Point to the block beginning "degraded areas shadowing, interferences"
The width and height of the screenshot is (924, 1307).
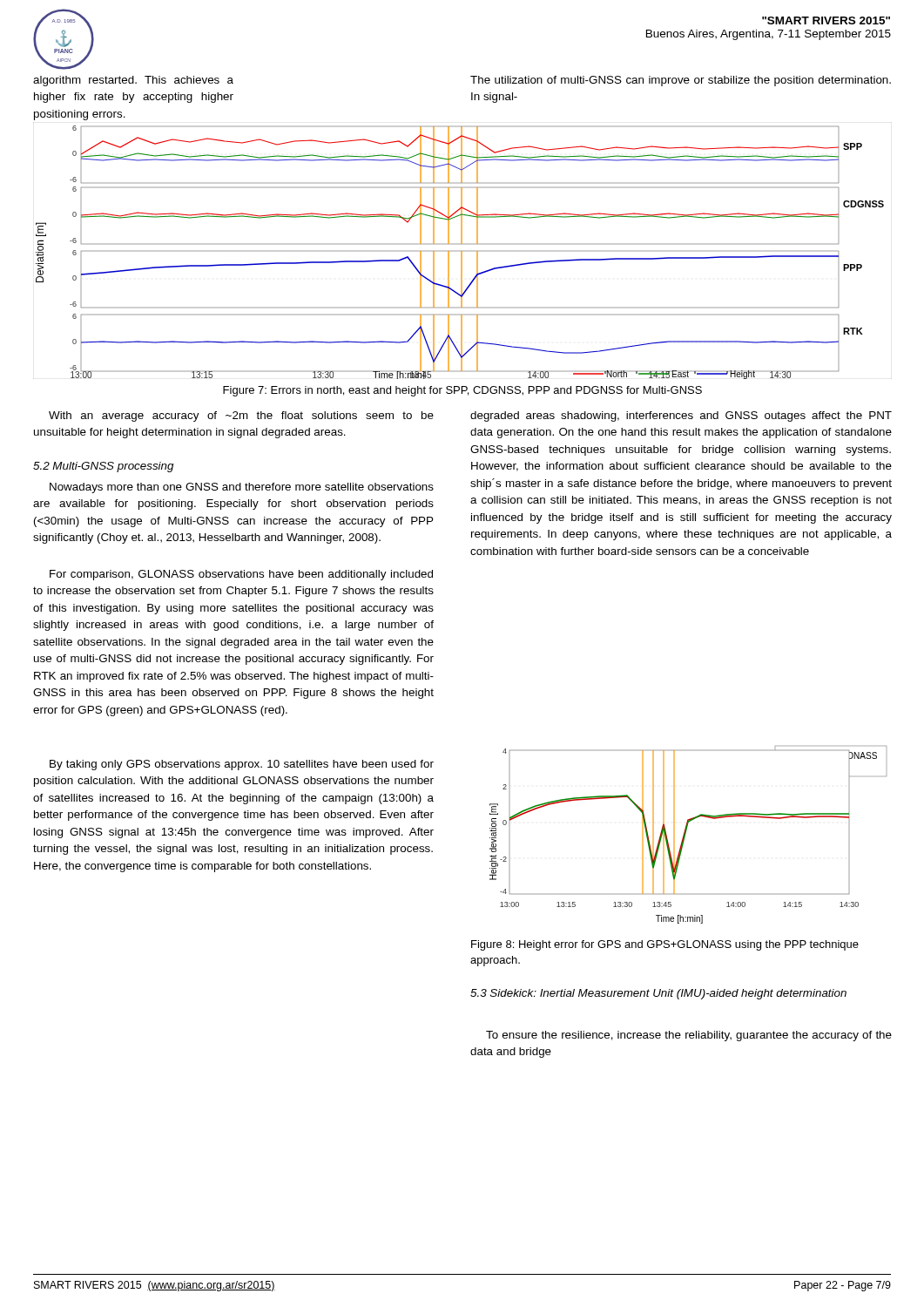pos(681,483)
